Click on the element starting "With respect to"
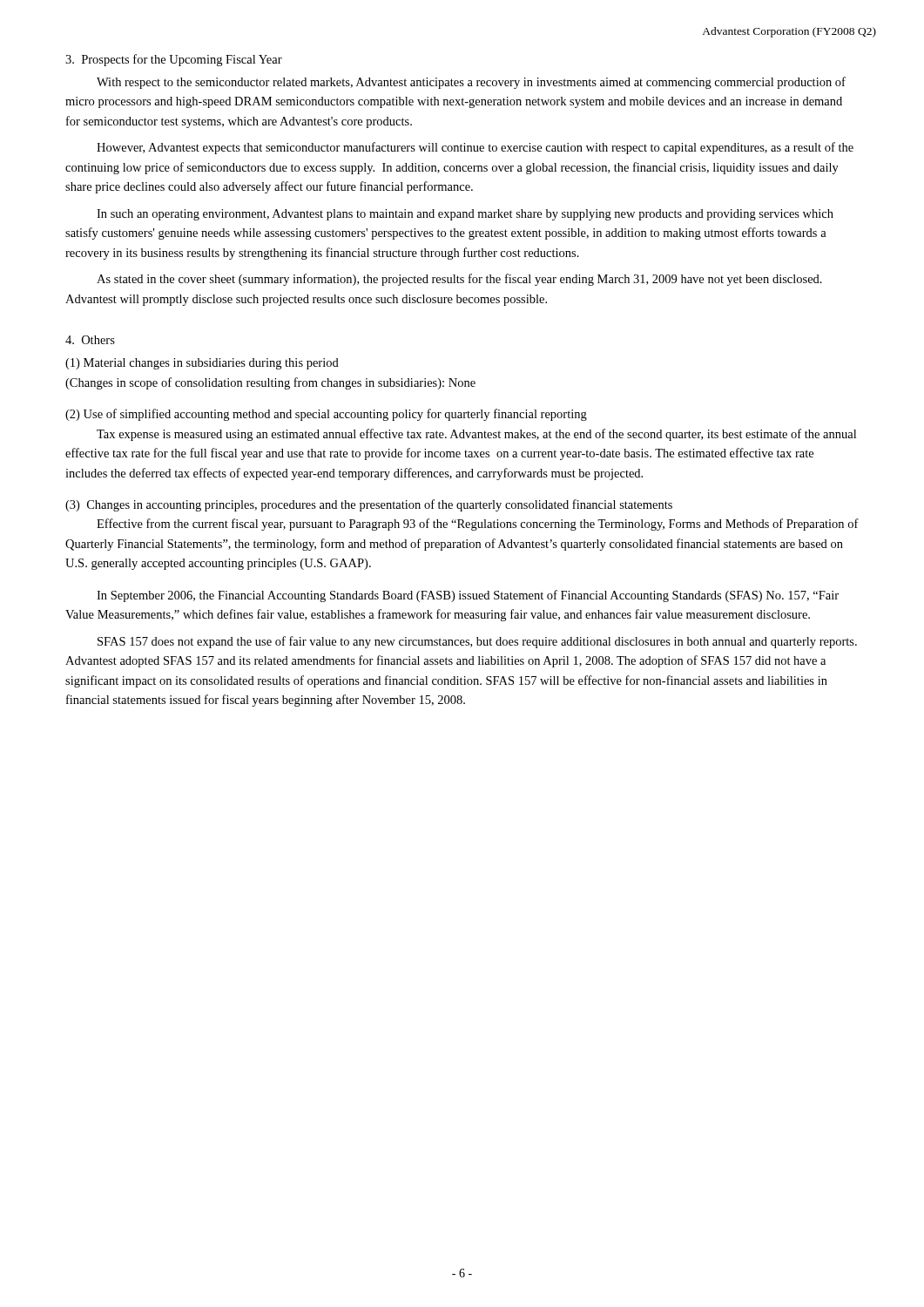Viewport: 924px width, 1307px height. 462,102
